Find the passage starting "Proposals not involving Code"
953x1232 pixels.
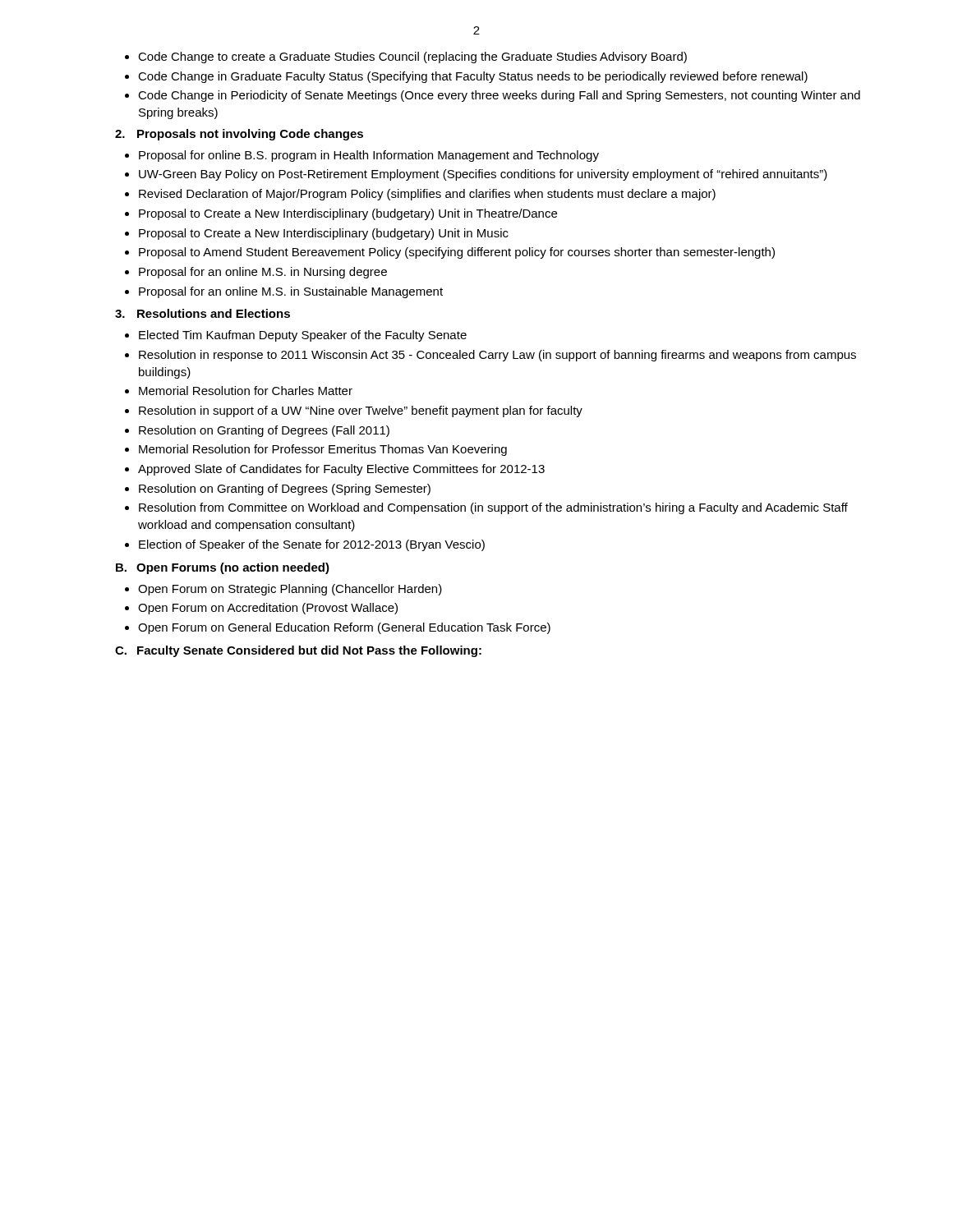click(x=250, y=133)
